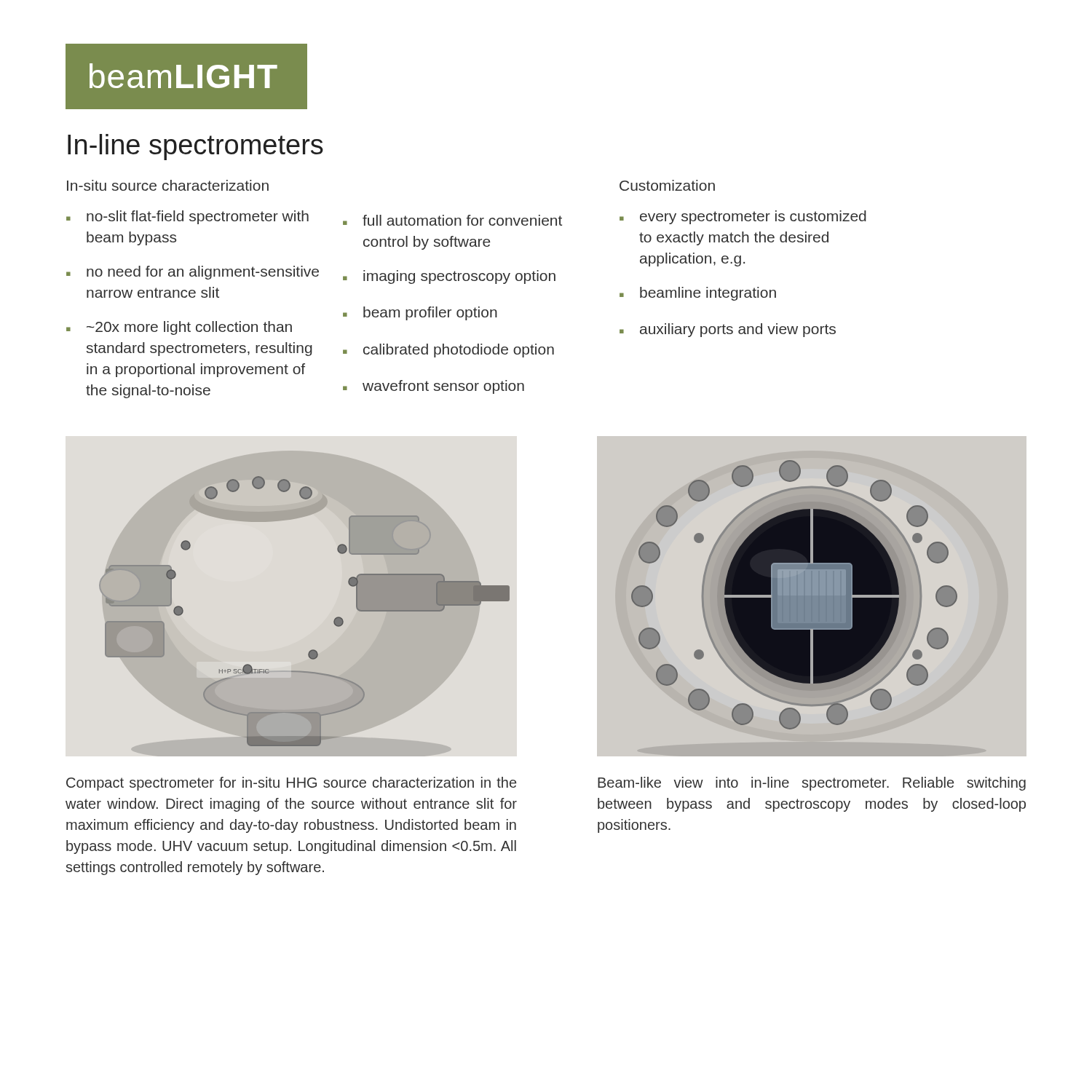
Task: Find the list item that reads "▪ every spectrometer is"
Action: (x=750, y=238)
